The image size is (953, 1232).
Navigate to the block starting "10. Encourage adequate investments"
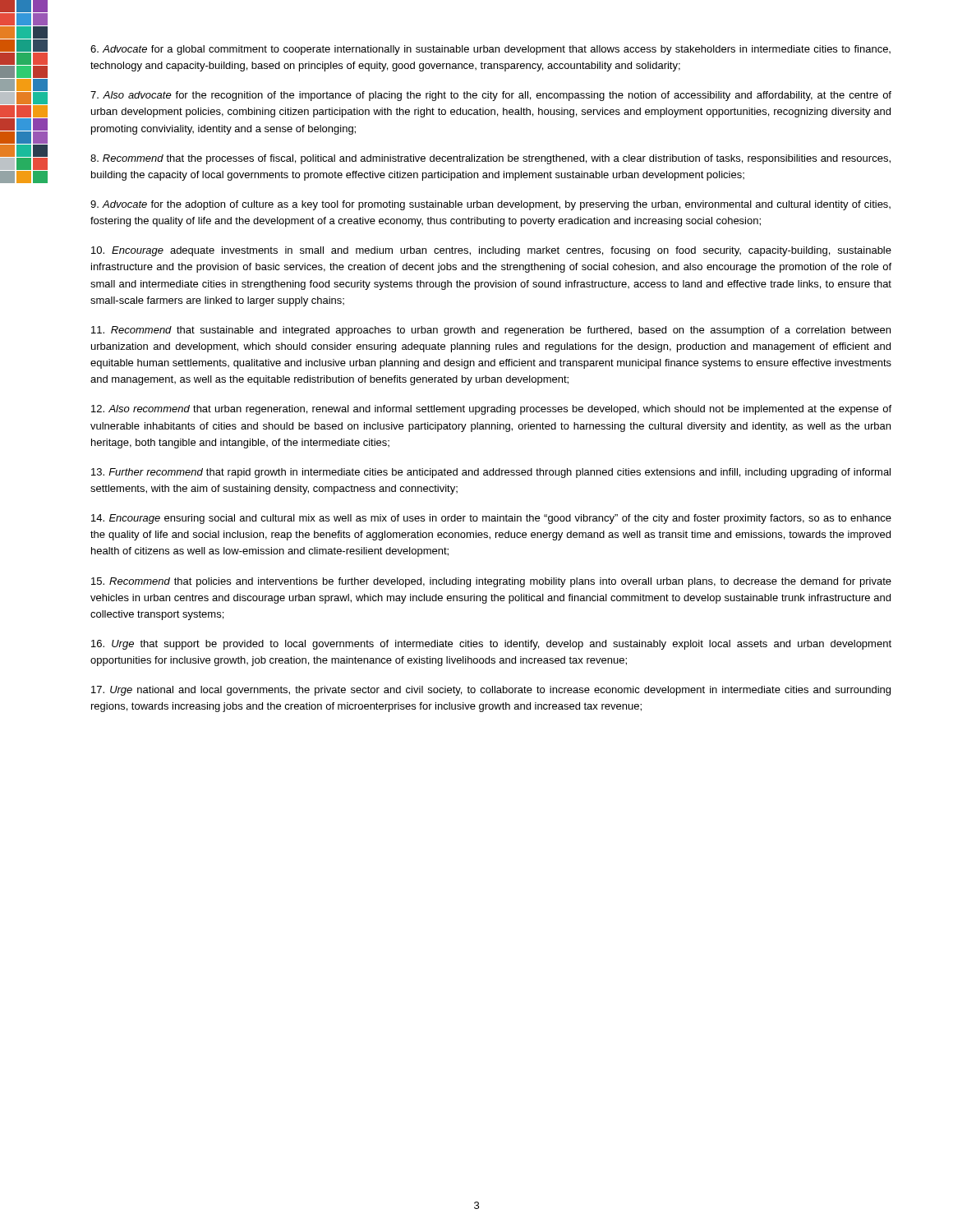(x=491, y=275)
